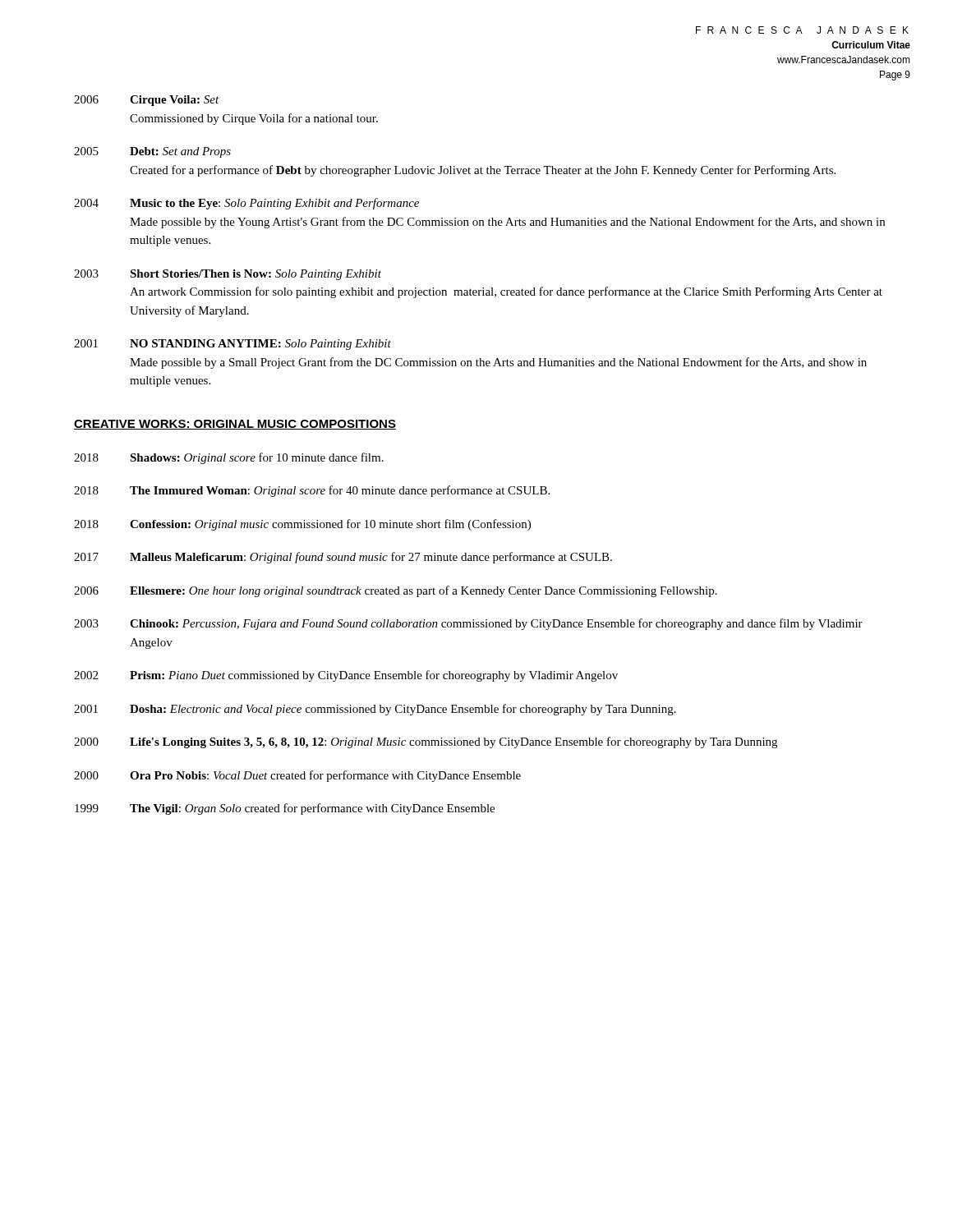The image size is (953, 1232).
Task: Point to the block starting "2003 Chinook: Percussion, Fujara"
Action: [x=489, y=633]
